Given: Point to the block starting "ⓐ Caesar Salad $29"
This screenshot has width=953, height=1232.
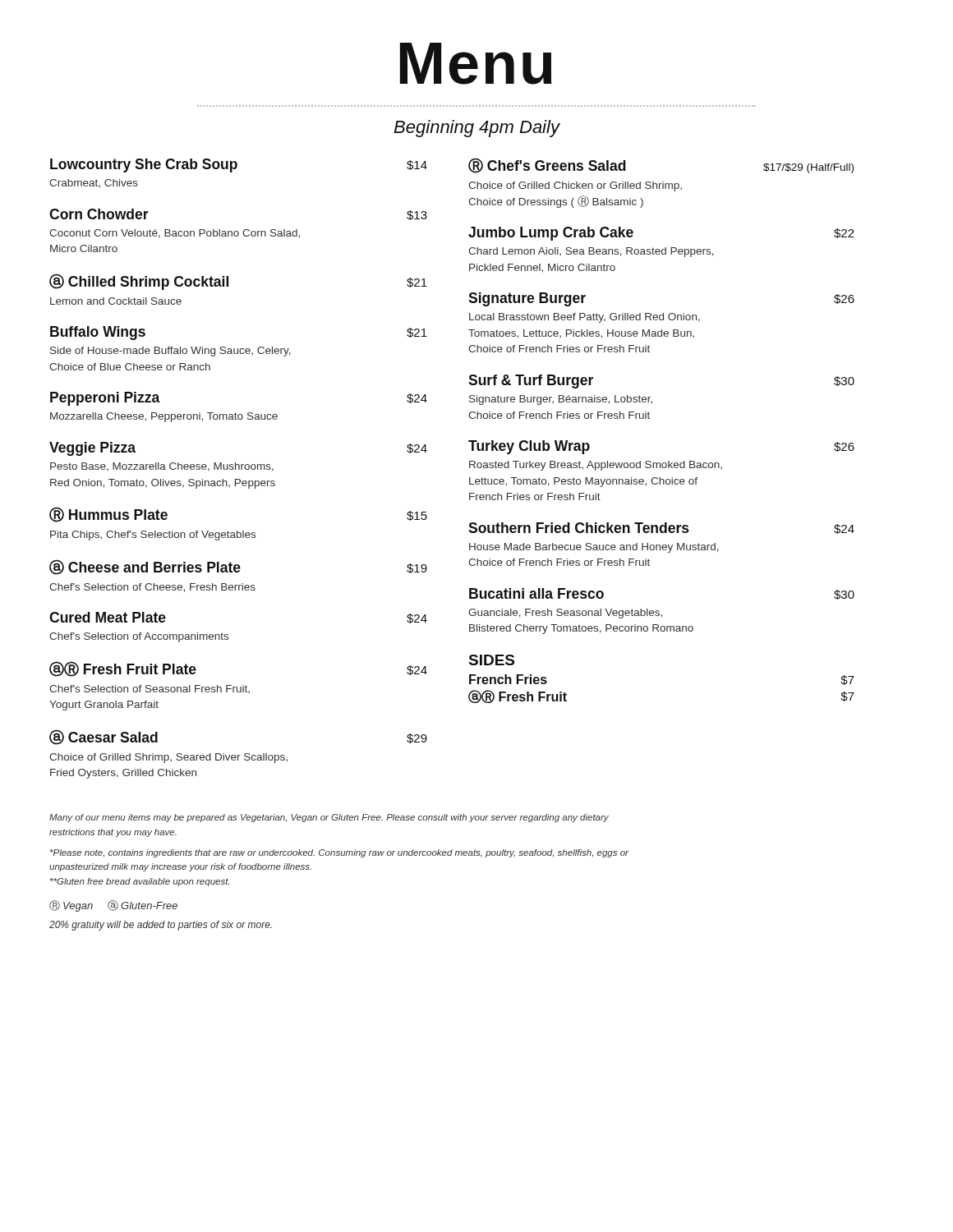Looking at the screenshot, I should 238,754.
